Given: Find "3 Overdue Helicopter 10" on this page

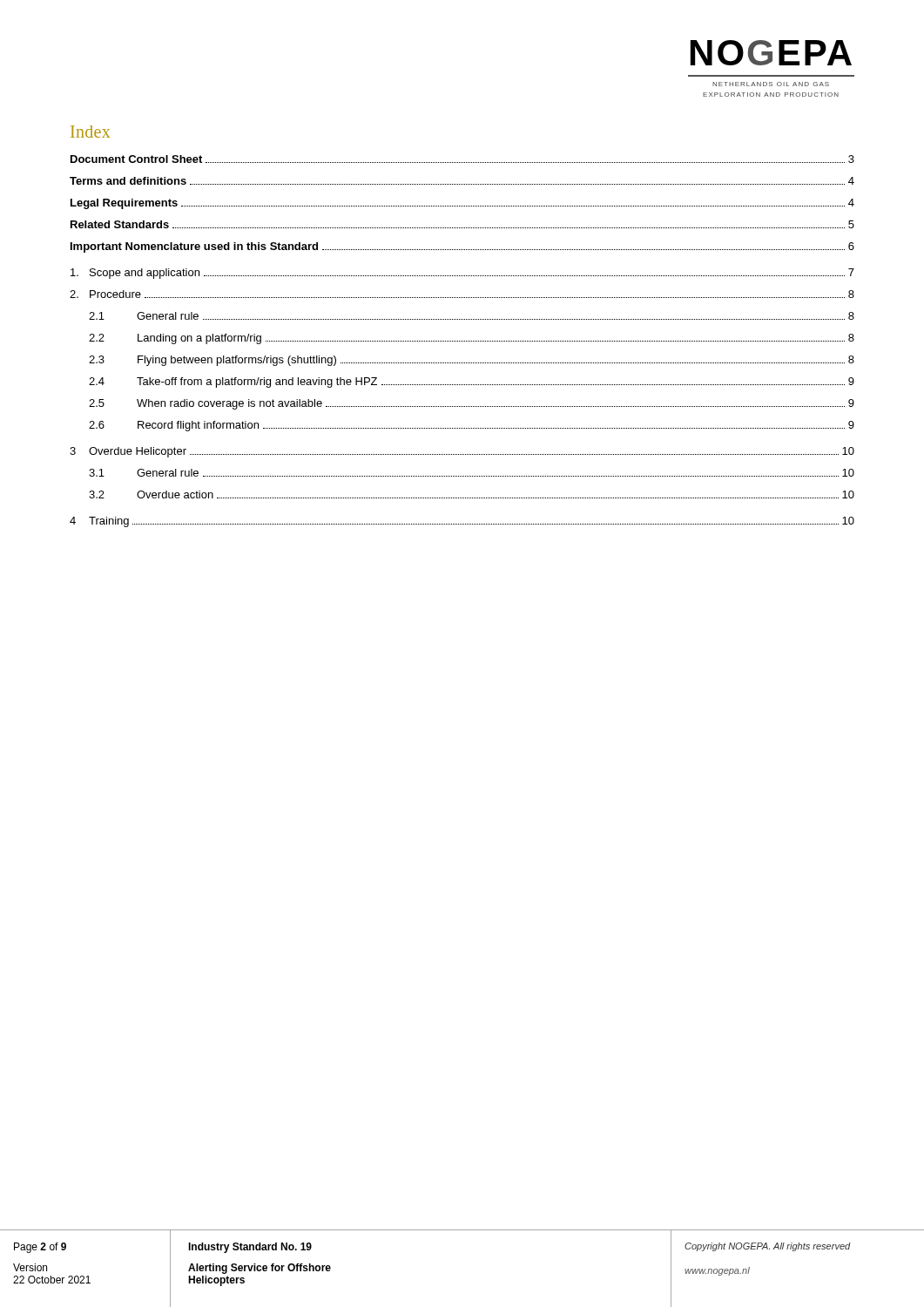Looking at the screenshot, I should (x=462, y=451).
